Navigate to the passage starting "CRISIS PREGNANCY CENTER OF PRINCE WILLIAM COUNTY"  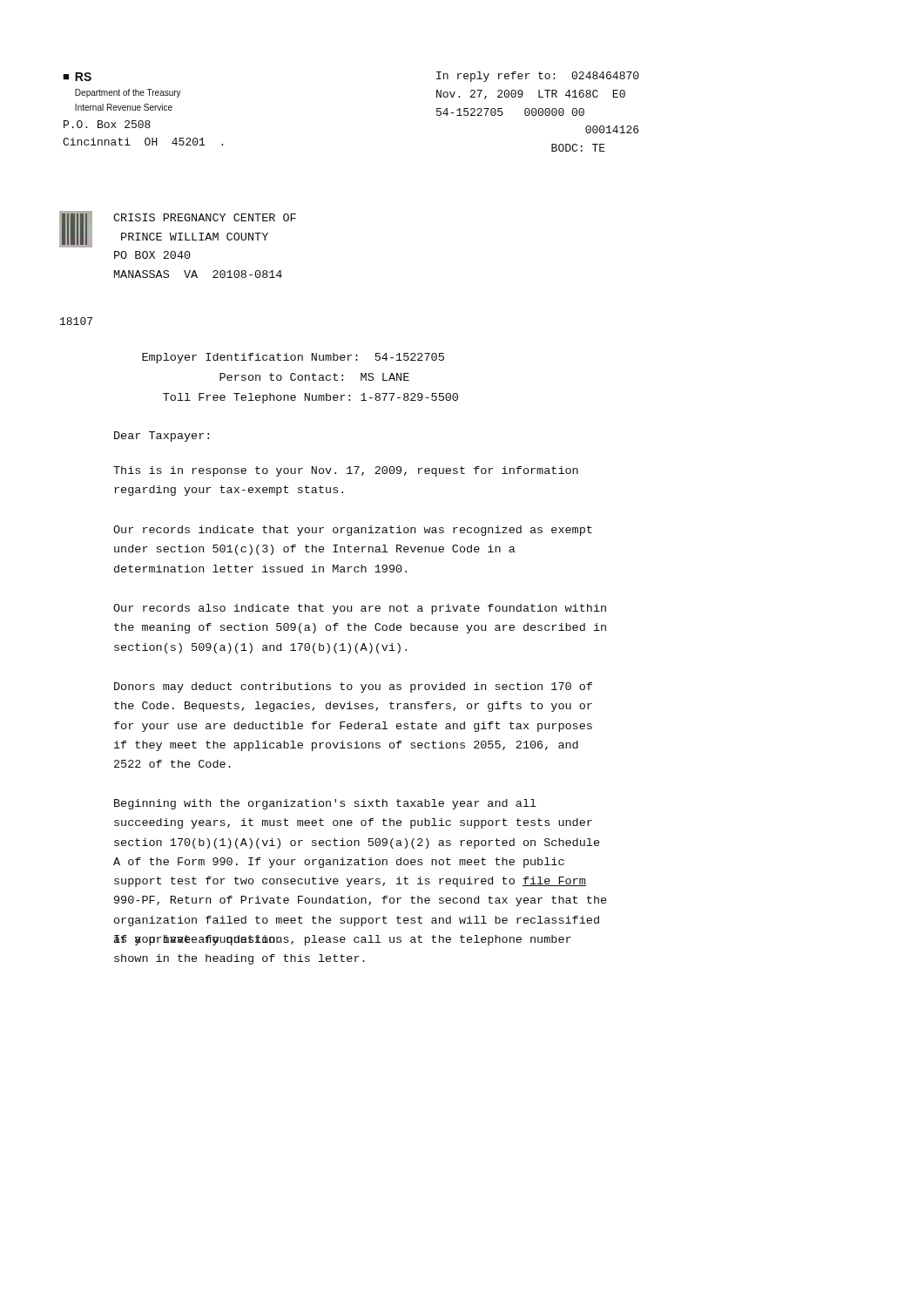[205, 247]
